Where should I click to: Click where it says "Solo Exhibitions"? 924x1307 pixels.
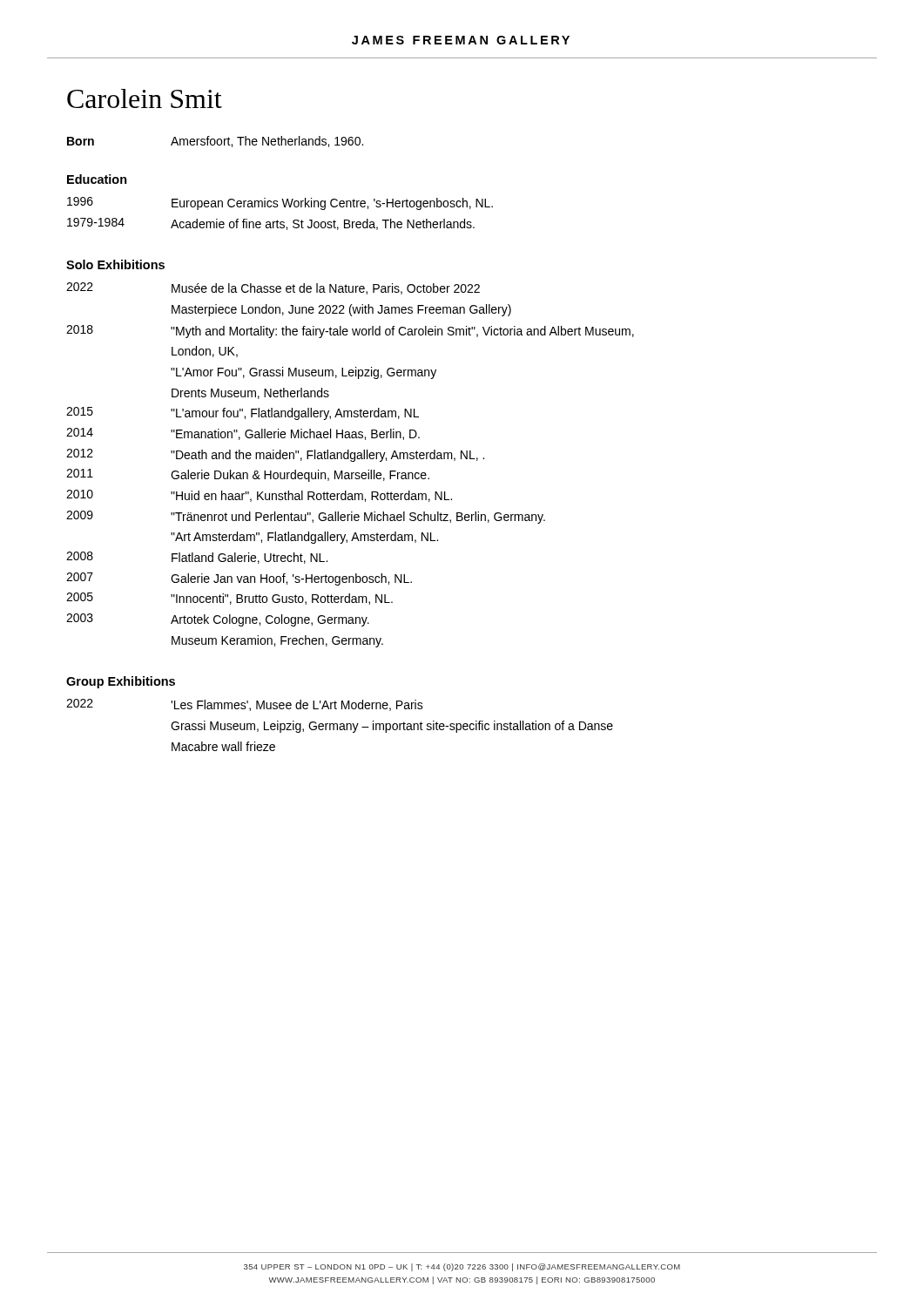click(116, 265)
